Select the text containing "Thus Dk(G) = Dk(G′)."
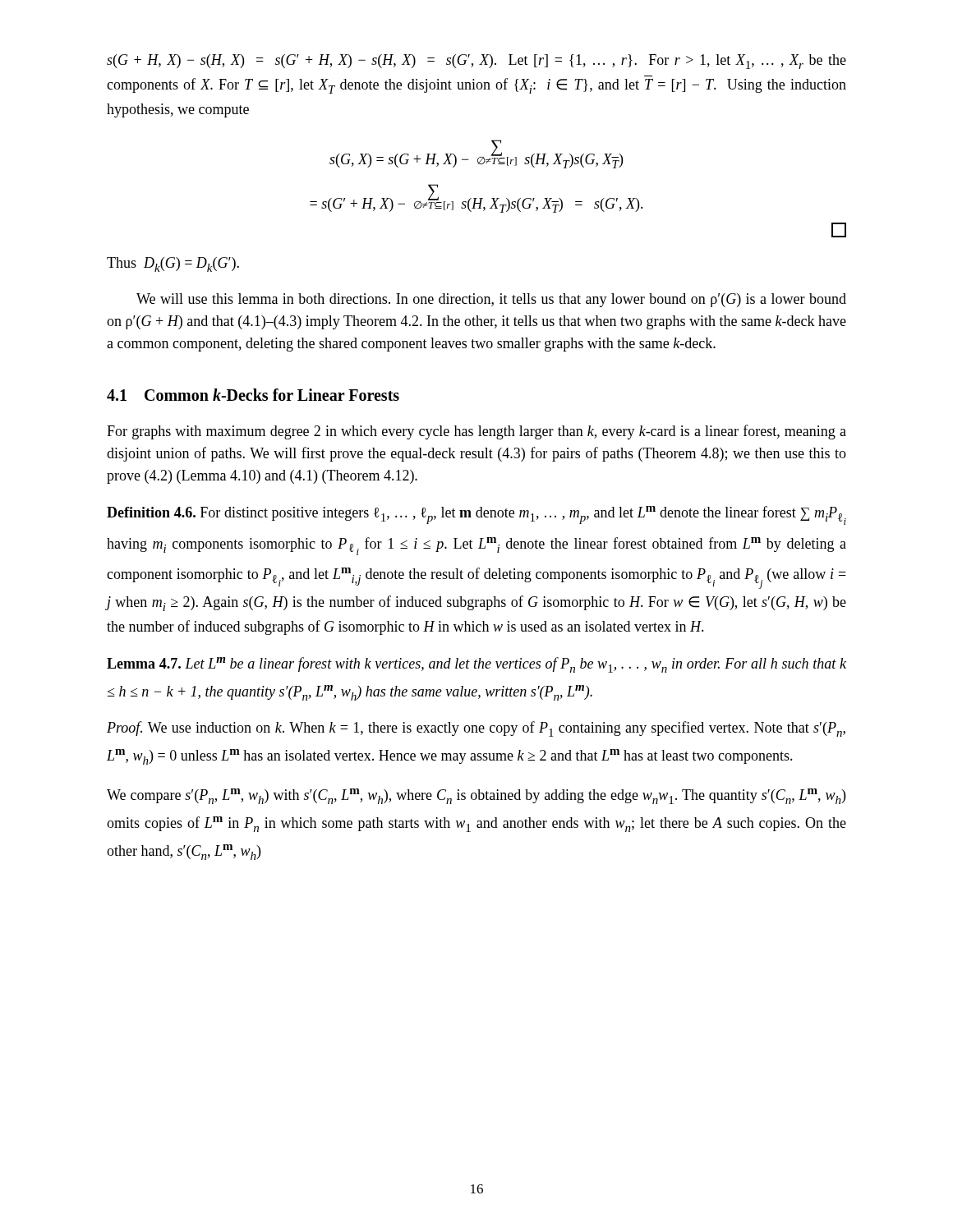Viewport: 953px width, 1232px height. click(173, 265)
